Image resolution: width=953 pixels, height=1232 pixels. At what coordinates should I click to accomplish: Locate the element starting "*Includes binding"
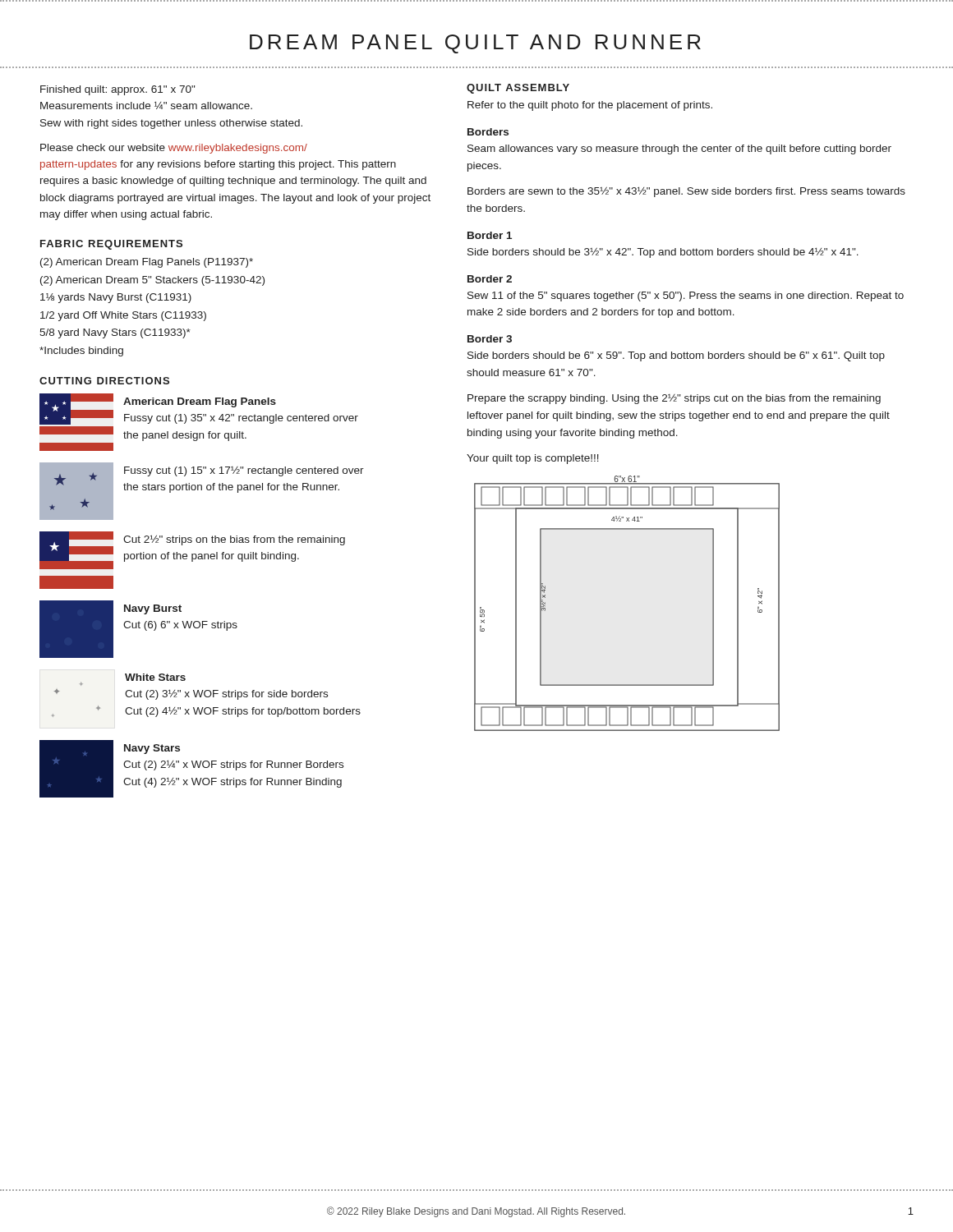[82, 350]
